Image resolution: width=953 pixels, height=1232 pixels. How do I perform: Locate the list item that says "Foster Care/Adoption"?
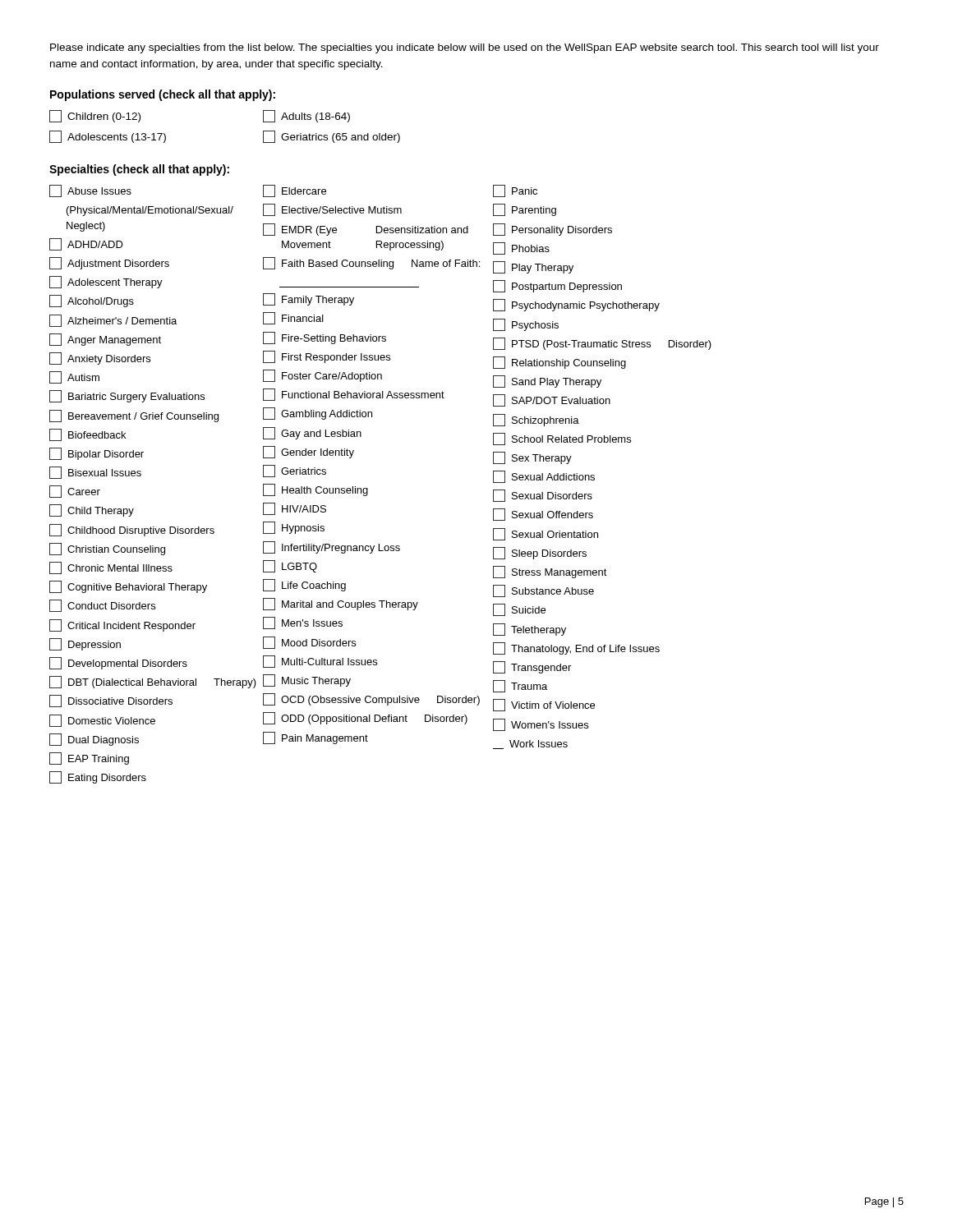pos(323,376)
